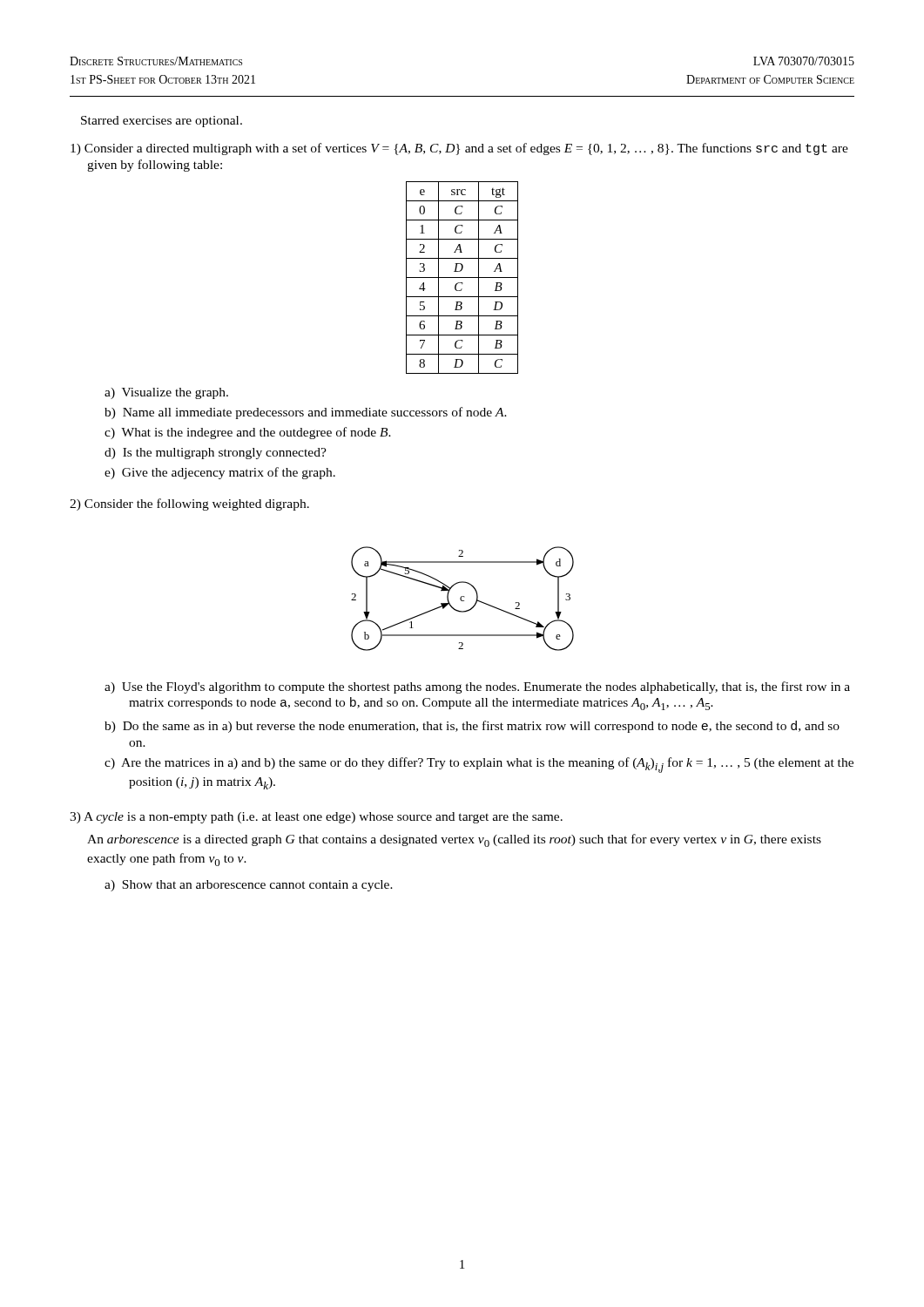Where is the passage that starts "c) Are the matrices in a)"?

pyautogui.click(x=479, y=773)
